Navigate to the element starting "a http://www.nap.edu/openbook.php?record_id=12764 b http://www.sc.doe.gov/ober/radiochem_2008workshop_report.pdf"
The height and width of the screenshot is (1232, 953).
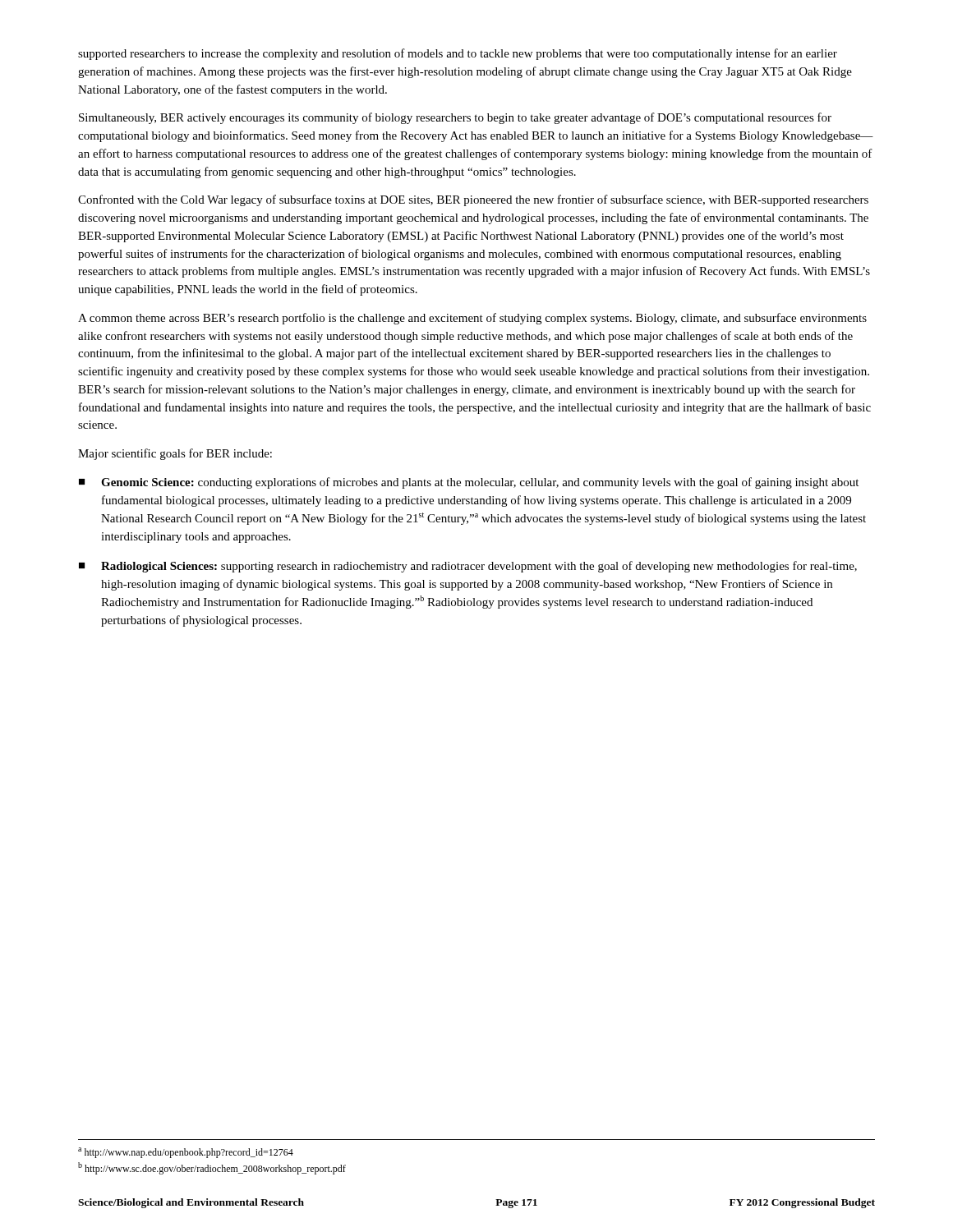pyautogui.click(x=186, y=1153)
